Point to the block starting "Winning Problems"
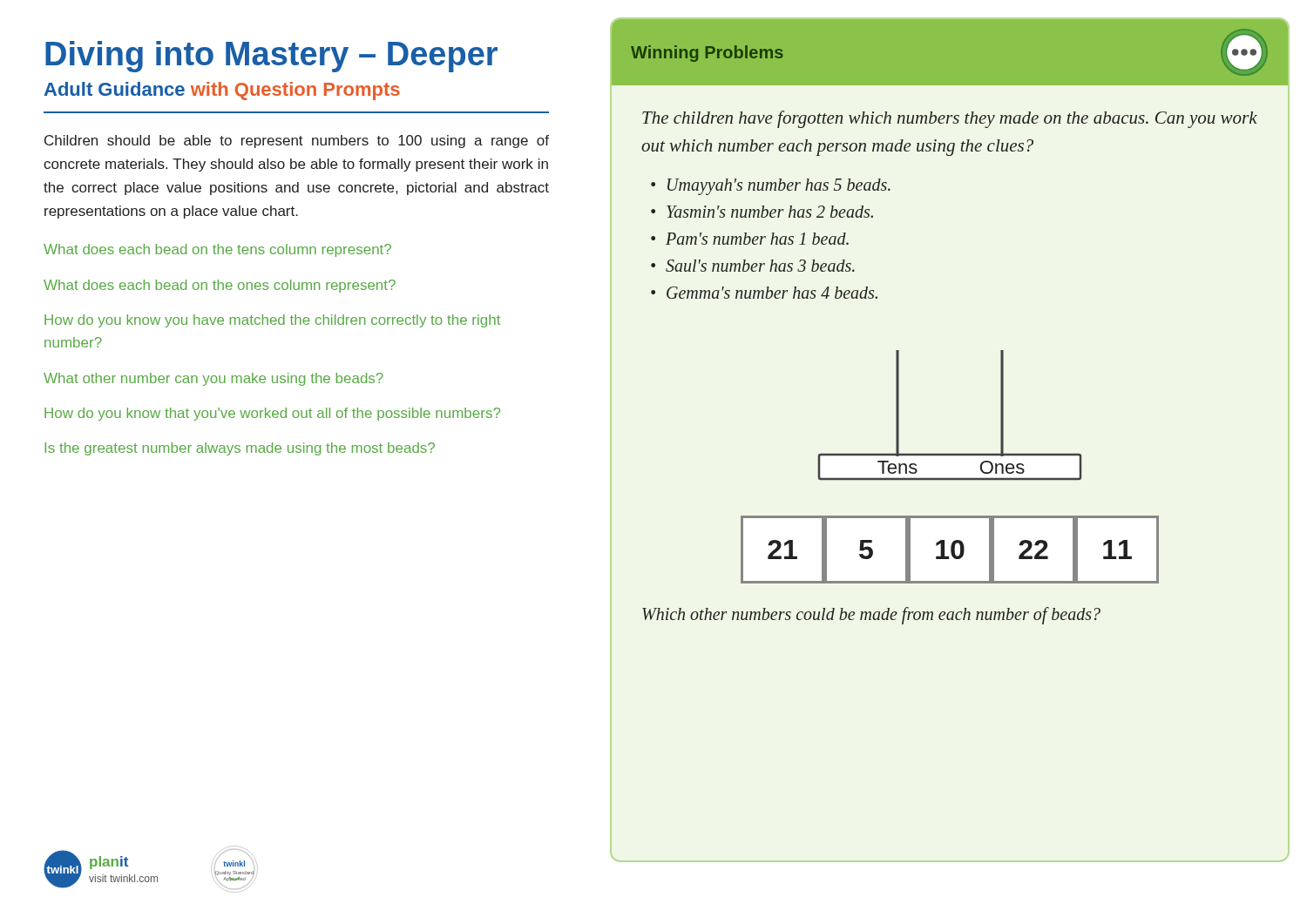The image size is (1307, 924). coord(707,52)
